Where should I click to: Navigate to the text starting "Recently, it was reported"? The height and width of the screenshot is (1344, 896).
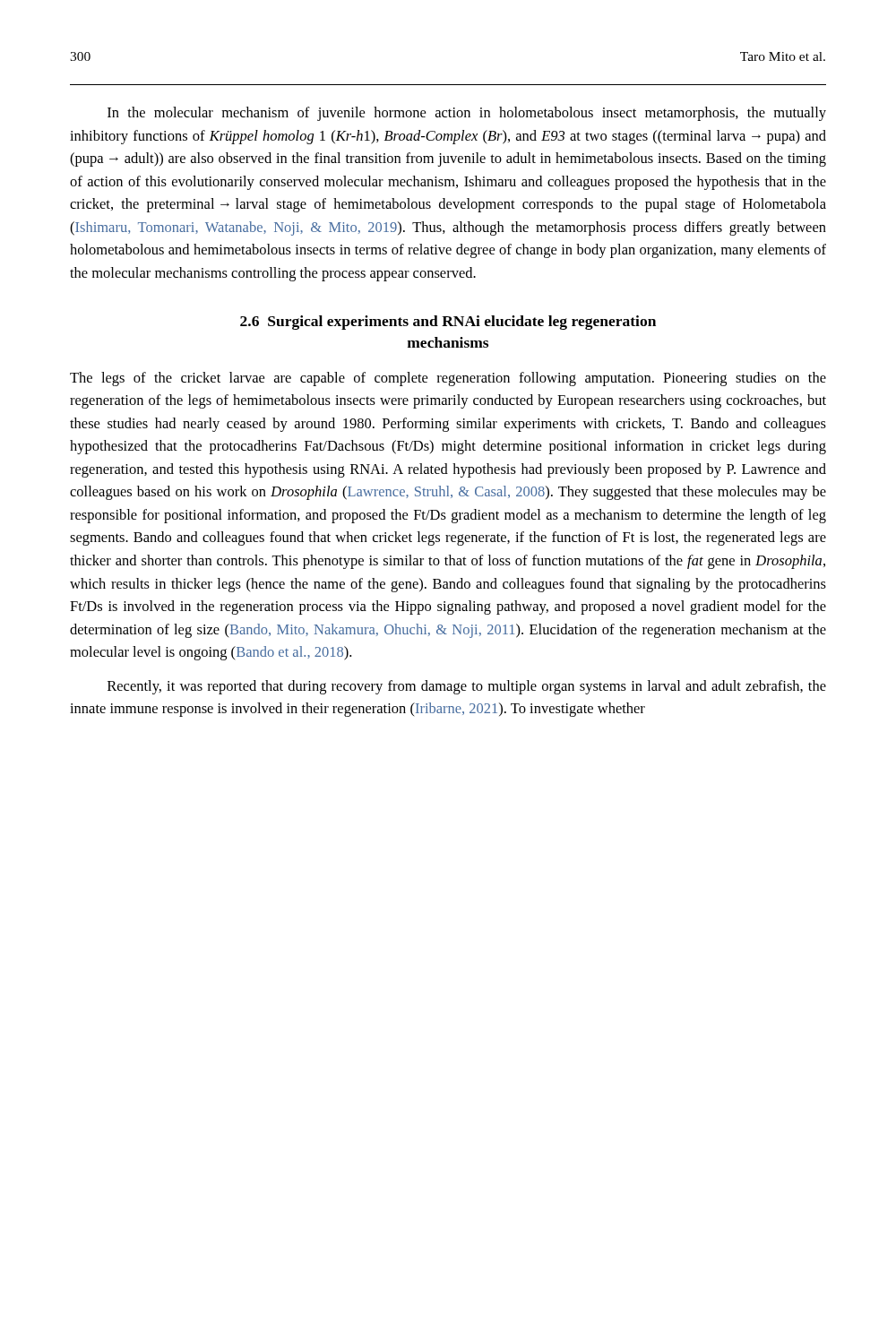point(448,697)
